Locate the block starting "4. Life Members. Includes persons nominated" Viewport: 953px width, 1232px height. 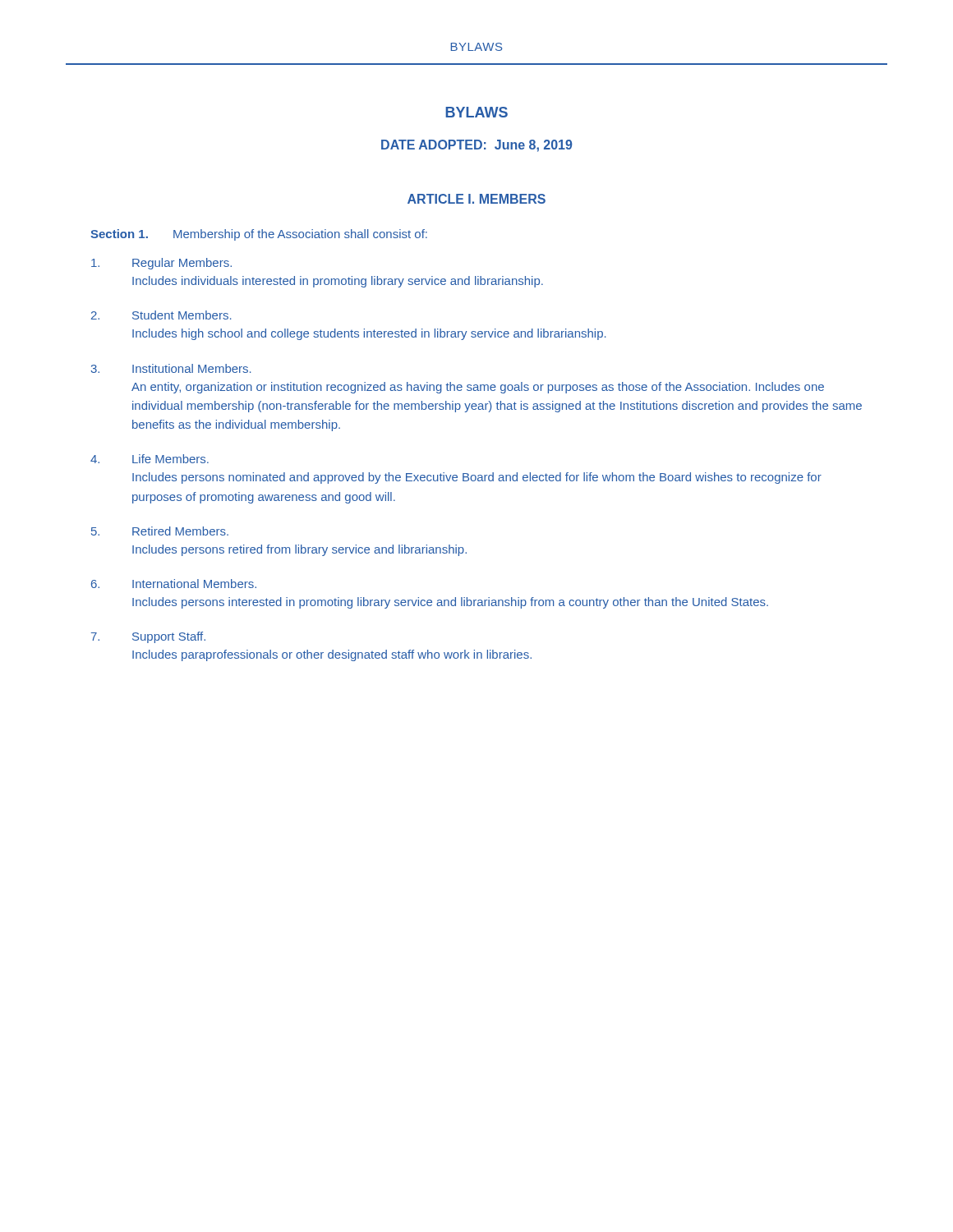[476, 479]
